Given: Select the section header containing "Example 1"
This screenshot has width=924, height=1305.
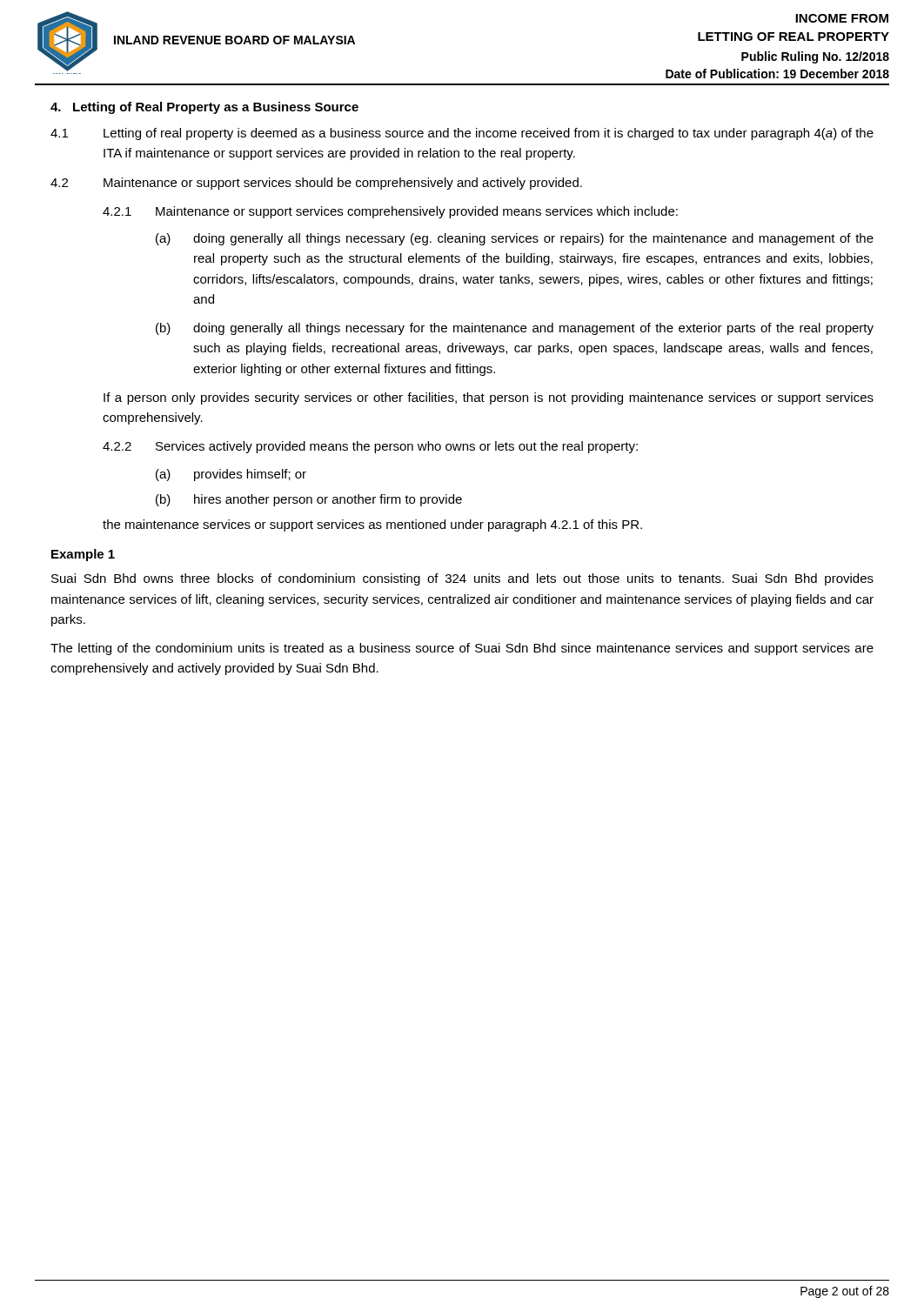Looking at the screenshot, I should pyautogui.click(x=83, y=554).
